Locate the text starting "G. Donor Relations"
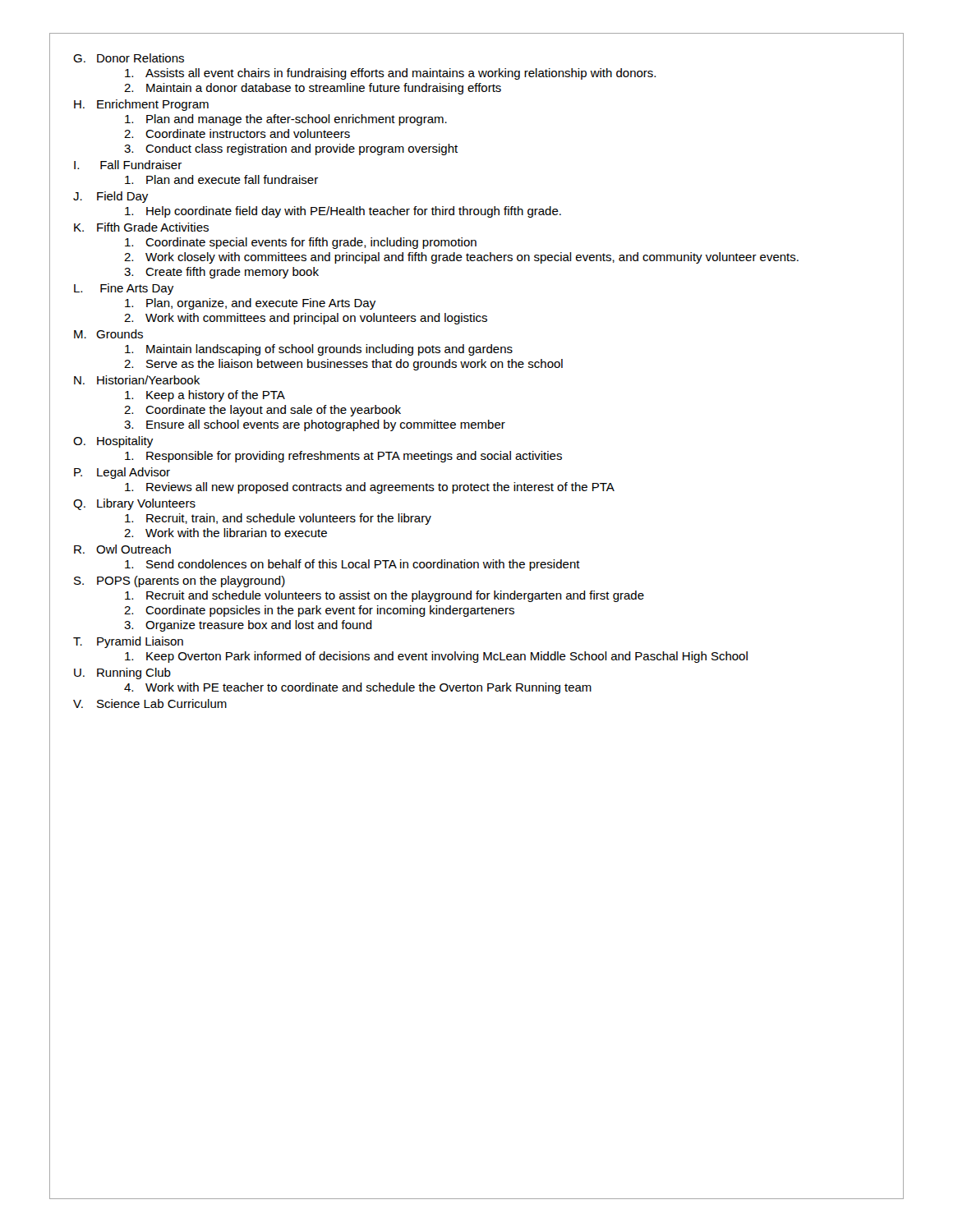This screenshot has height=1232, width=953. 129,58
